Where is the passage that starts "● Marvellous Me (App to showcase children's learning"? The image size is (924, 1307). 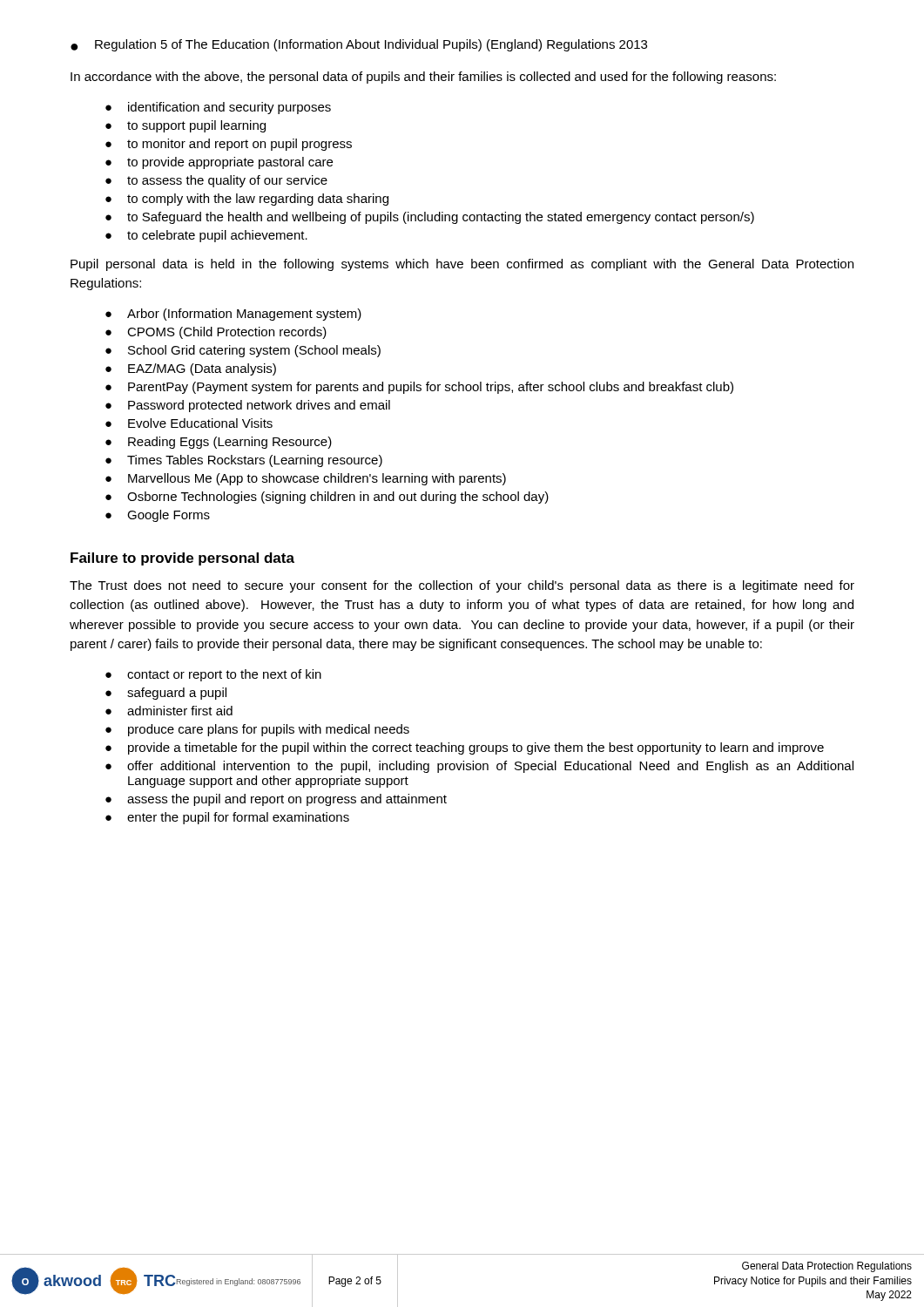coord(479,478)
